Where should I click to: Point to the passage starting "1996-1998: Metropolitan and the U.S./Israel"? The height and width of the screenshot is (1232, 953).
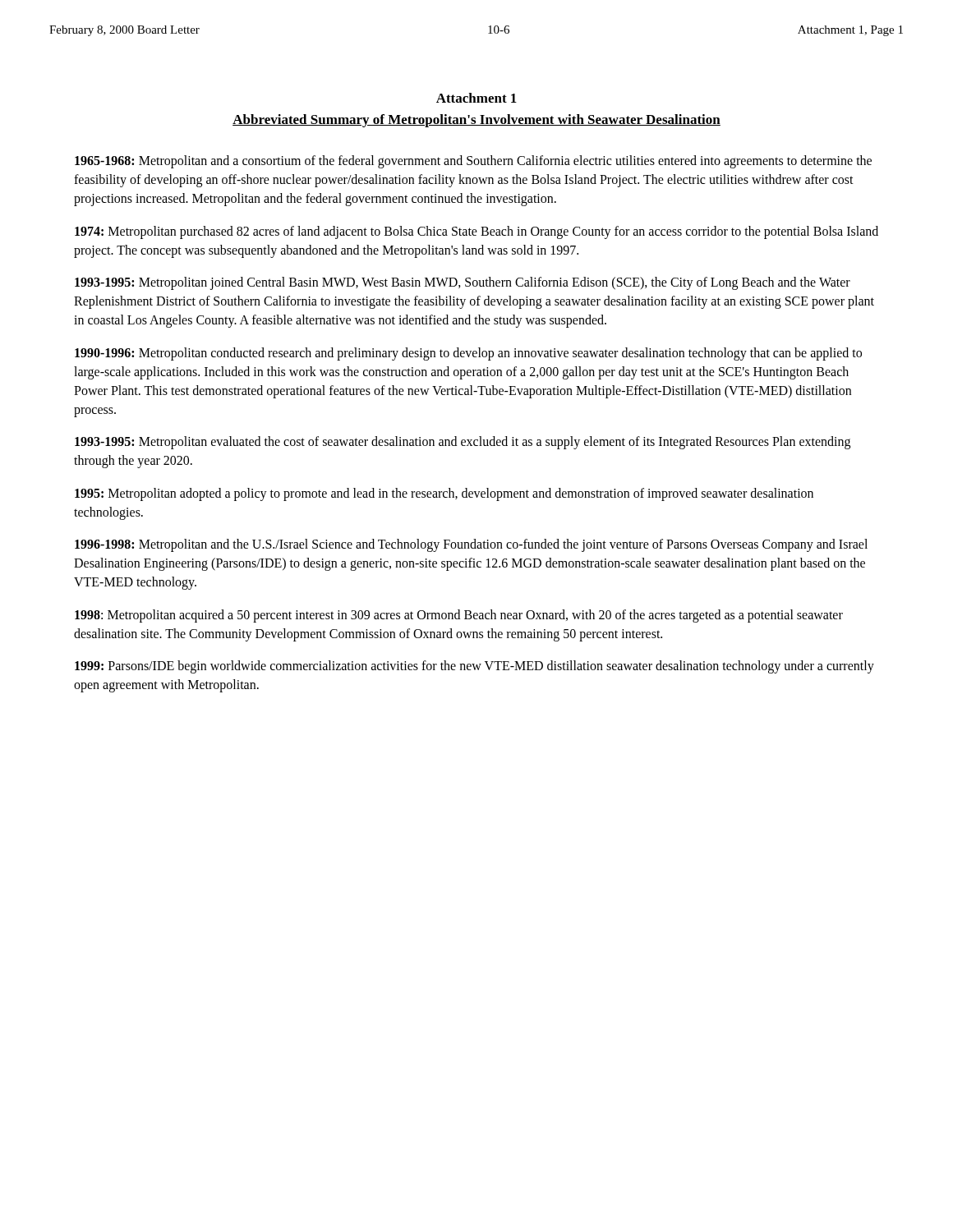click(471, 563)
